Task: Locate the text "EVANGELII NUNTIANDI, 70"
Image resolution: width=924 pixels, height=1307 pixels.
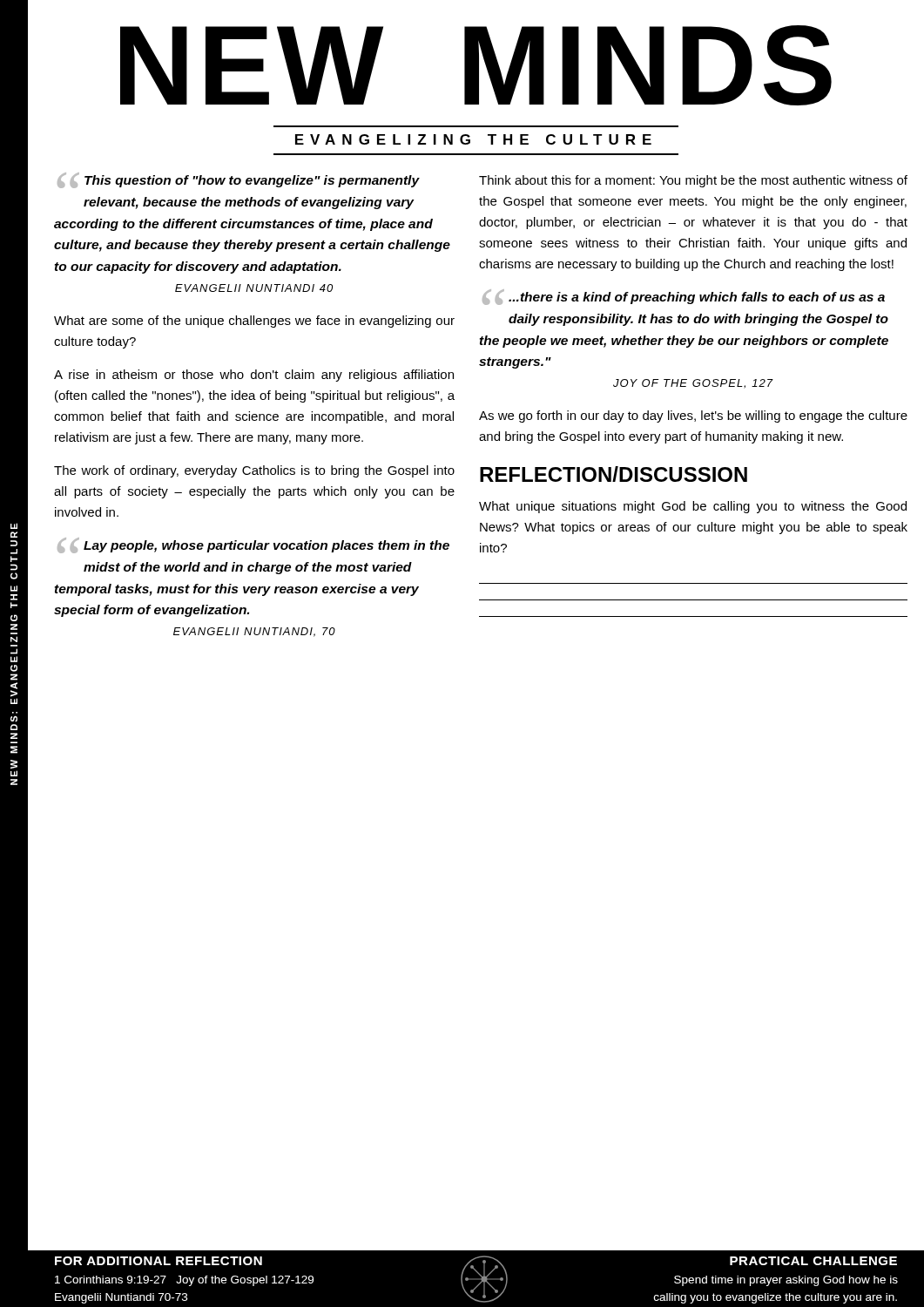Action: [x=254, y=631]
